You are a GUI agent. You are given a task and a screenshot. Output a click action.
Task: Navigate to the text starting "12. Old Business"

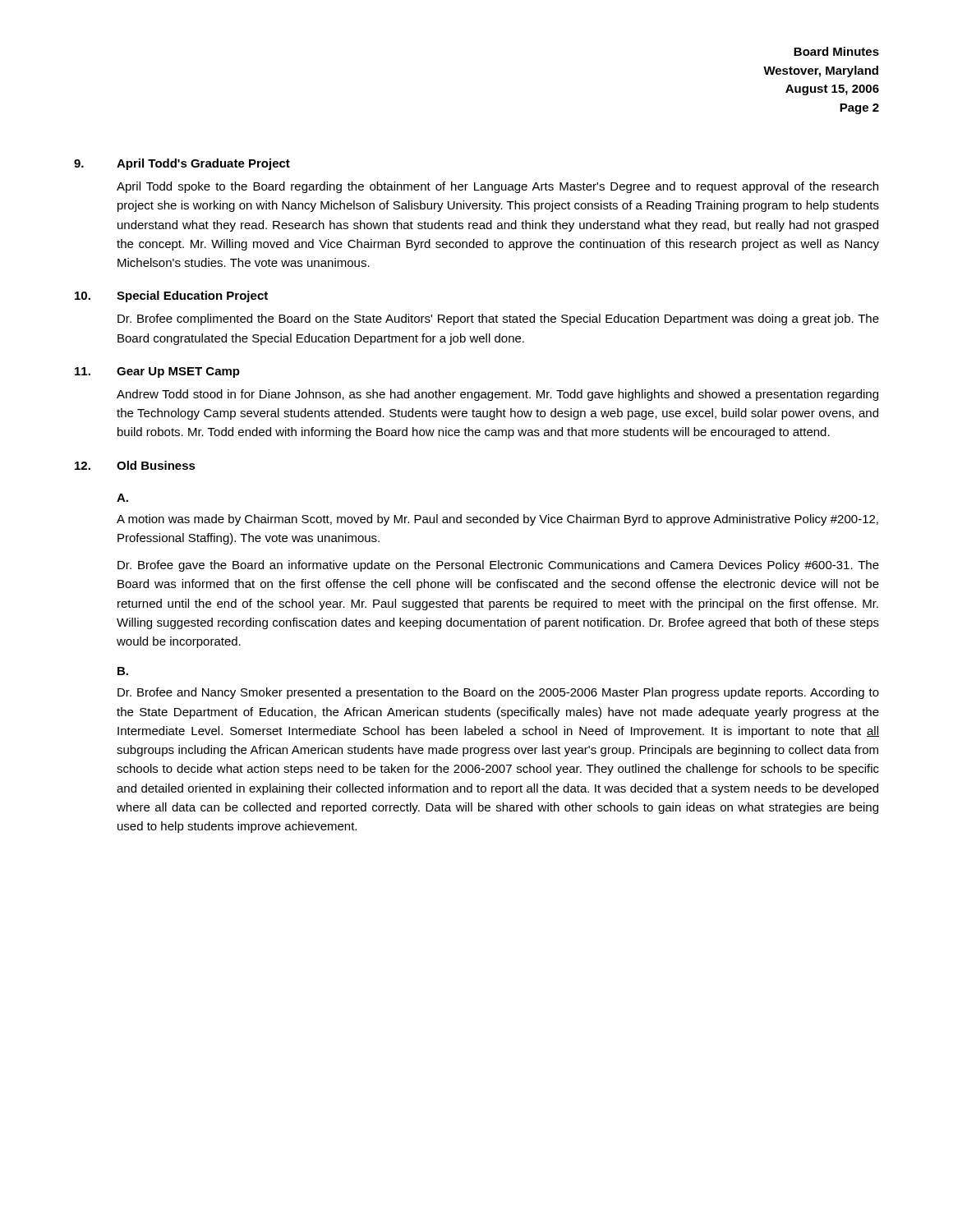tap(135, 465)
